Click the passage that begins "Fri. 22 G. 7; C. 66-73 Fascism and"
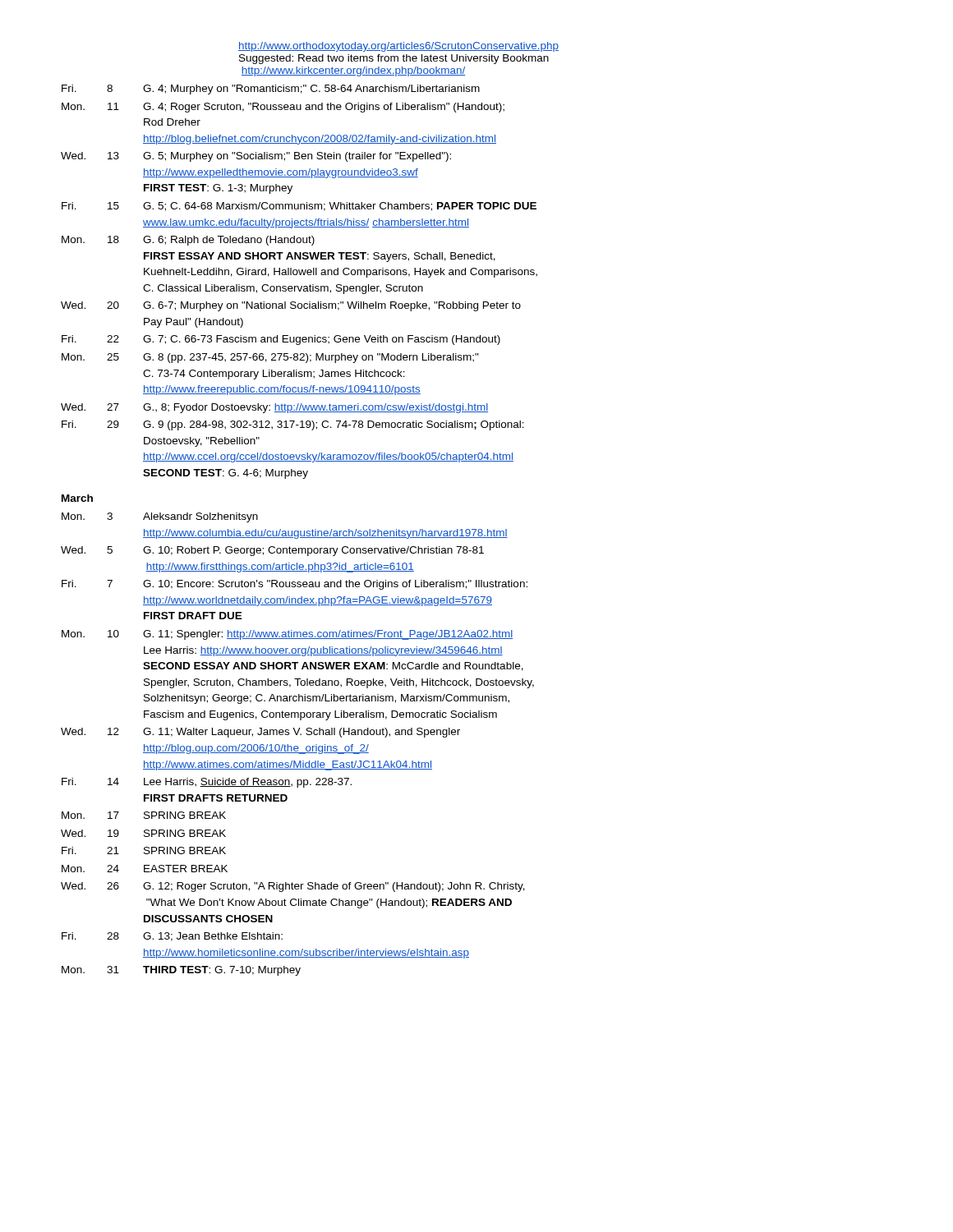Viewport: 953px width, 1232px height. (476, 339)
